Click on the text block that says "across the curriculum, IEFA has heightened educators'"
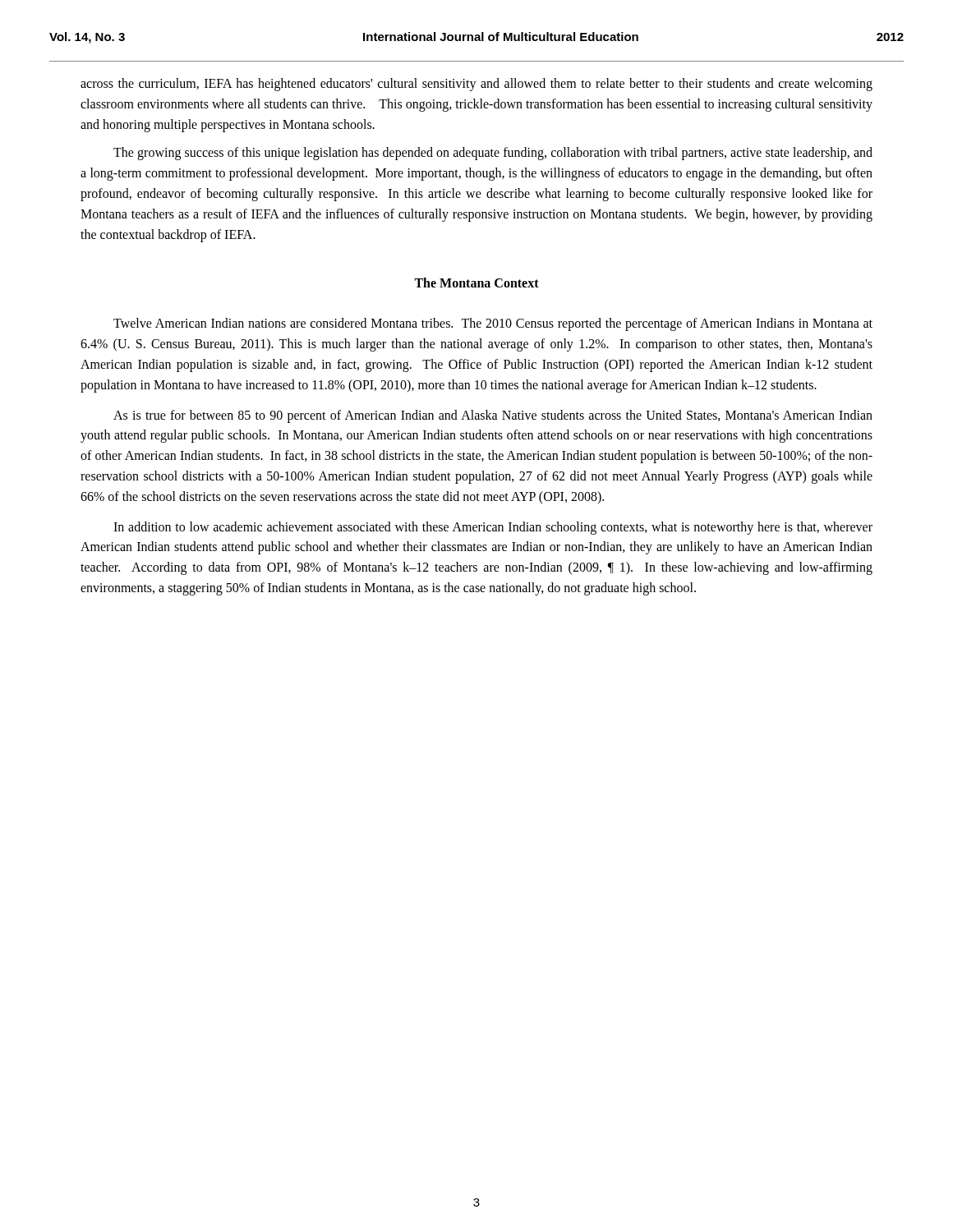 tap(476, 104)
